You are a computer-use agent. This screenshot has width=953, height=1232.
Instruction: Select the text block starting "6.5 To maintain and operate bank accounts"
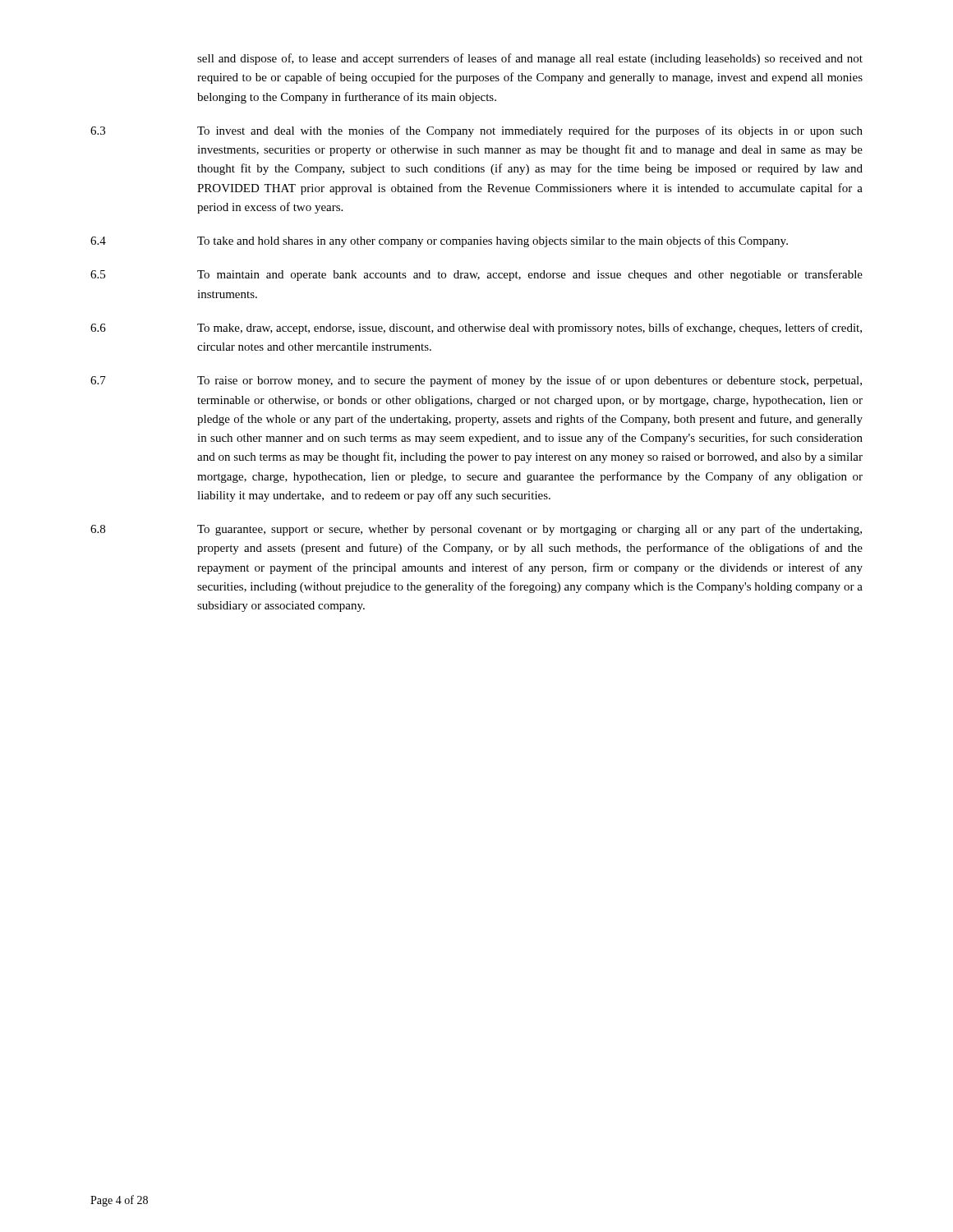tap(476, 285)
